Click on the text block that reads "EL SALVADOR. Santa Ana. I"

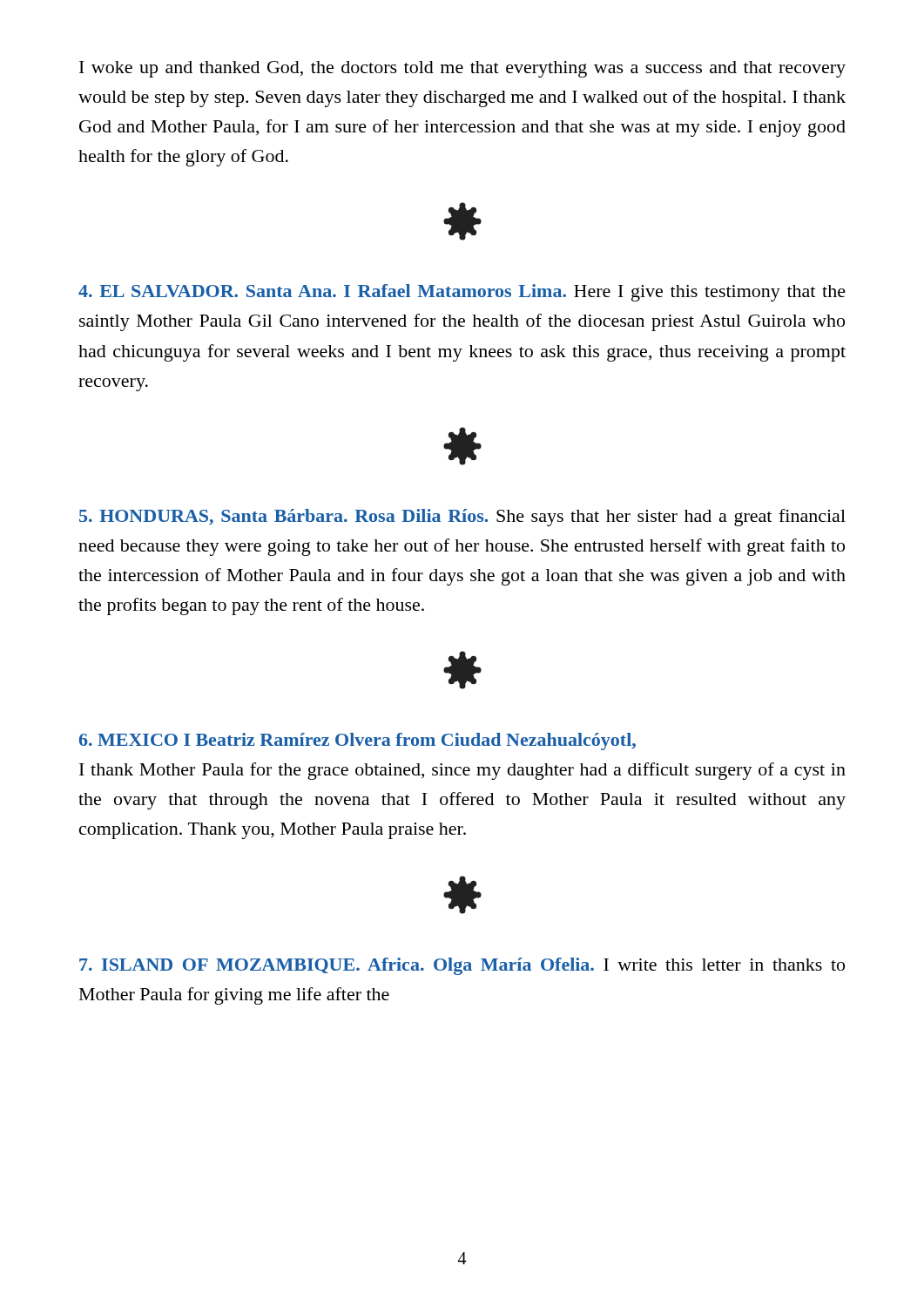click(x=462, y=335)
